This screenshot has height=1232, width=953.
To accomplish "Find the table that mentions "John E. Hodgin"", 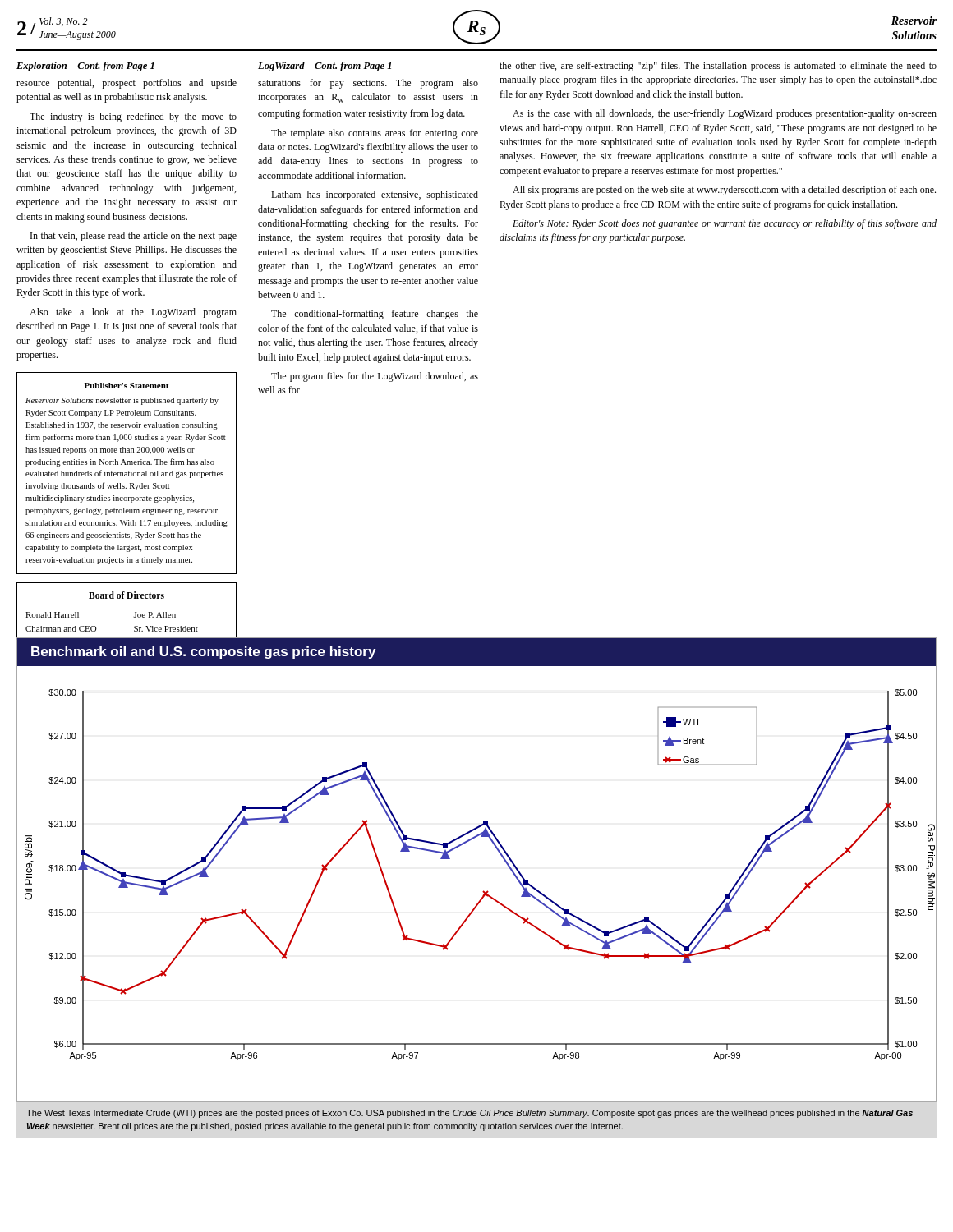I will pos(127,657).
